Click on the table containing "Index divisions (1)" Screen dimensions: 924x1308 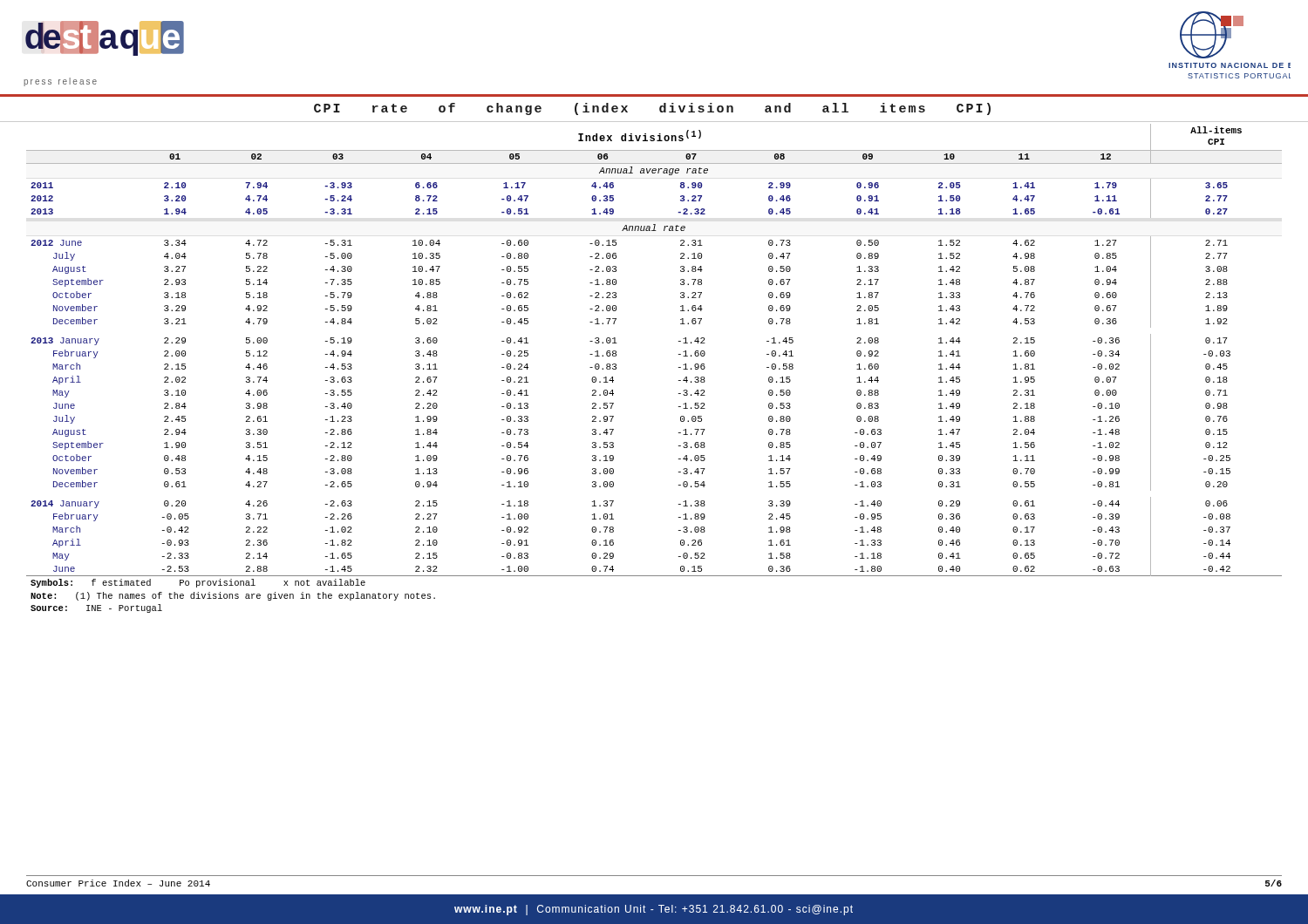[x=654, y=369]
